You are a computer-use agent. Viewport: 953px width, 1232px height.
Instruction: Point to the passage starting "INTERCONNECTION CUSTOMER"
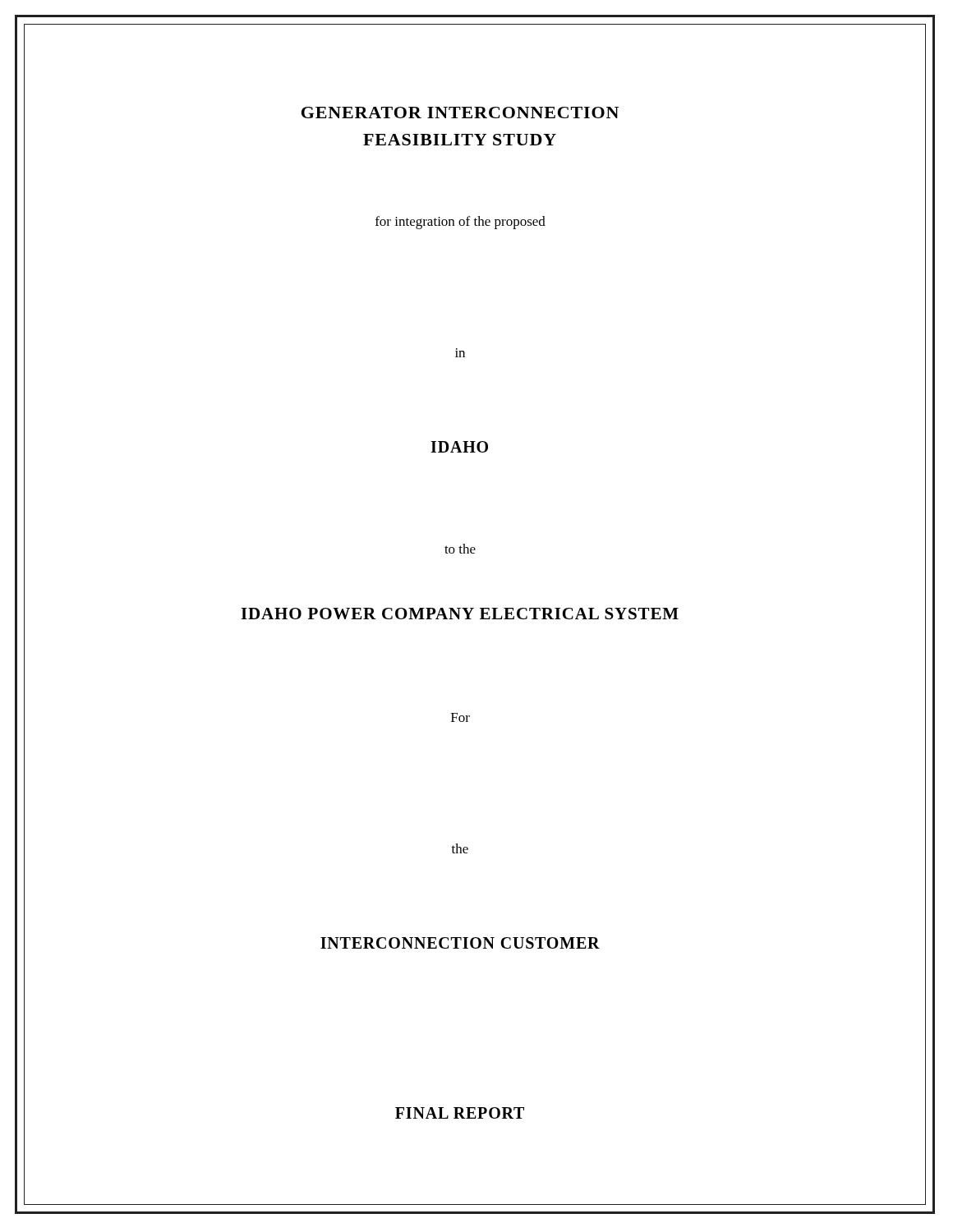pos(460,943)
